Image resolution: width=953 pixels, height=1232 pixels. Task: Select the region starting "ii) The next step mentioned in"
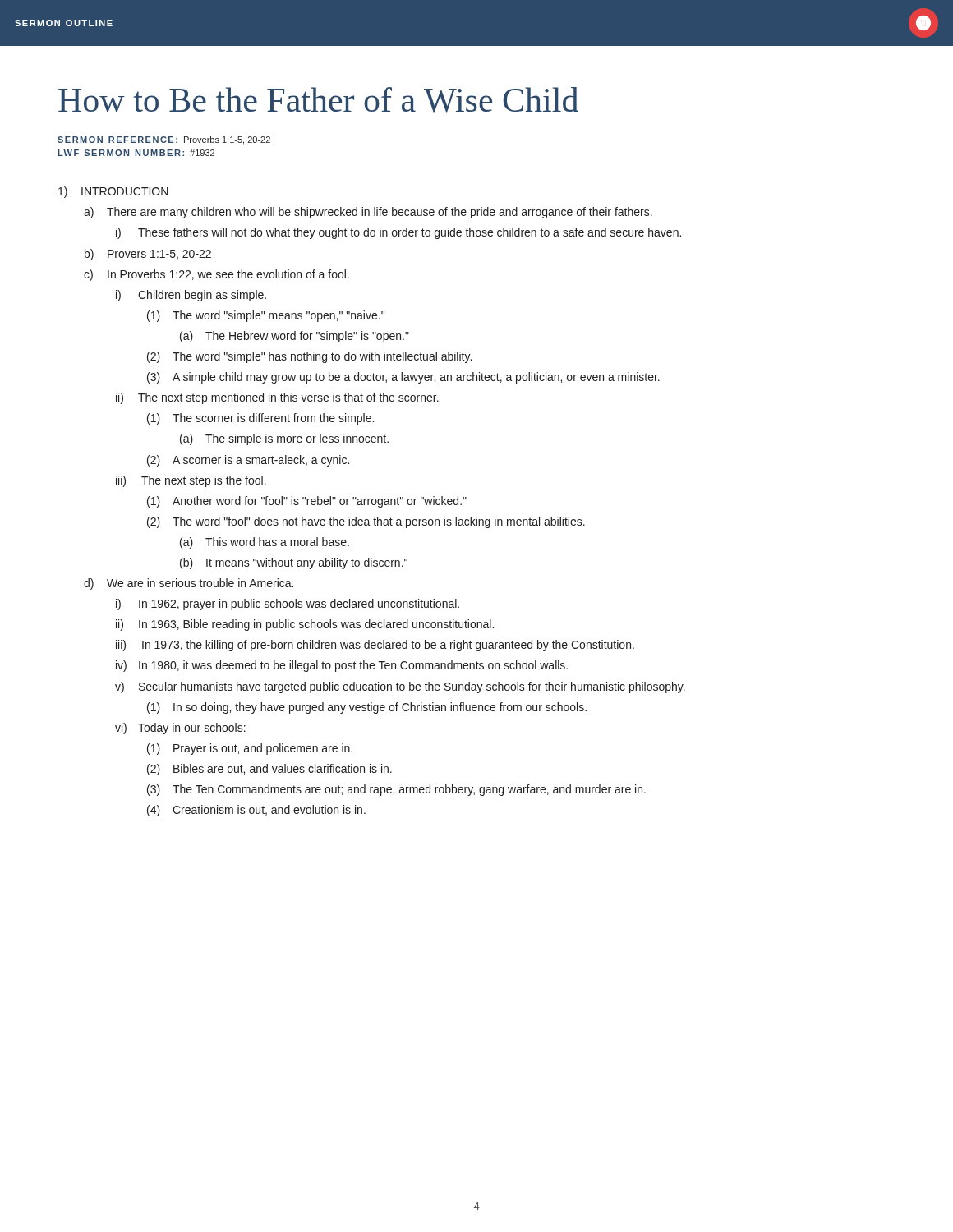click(x=277, y=398)
